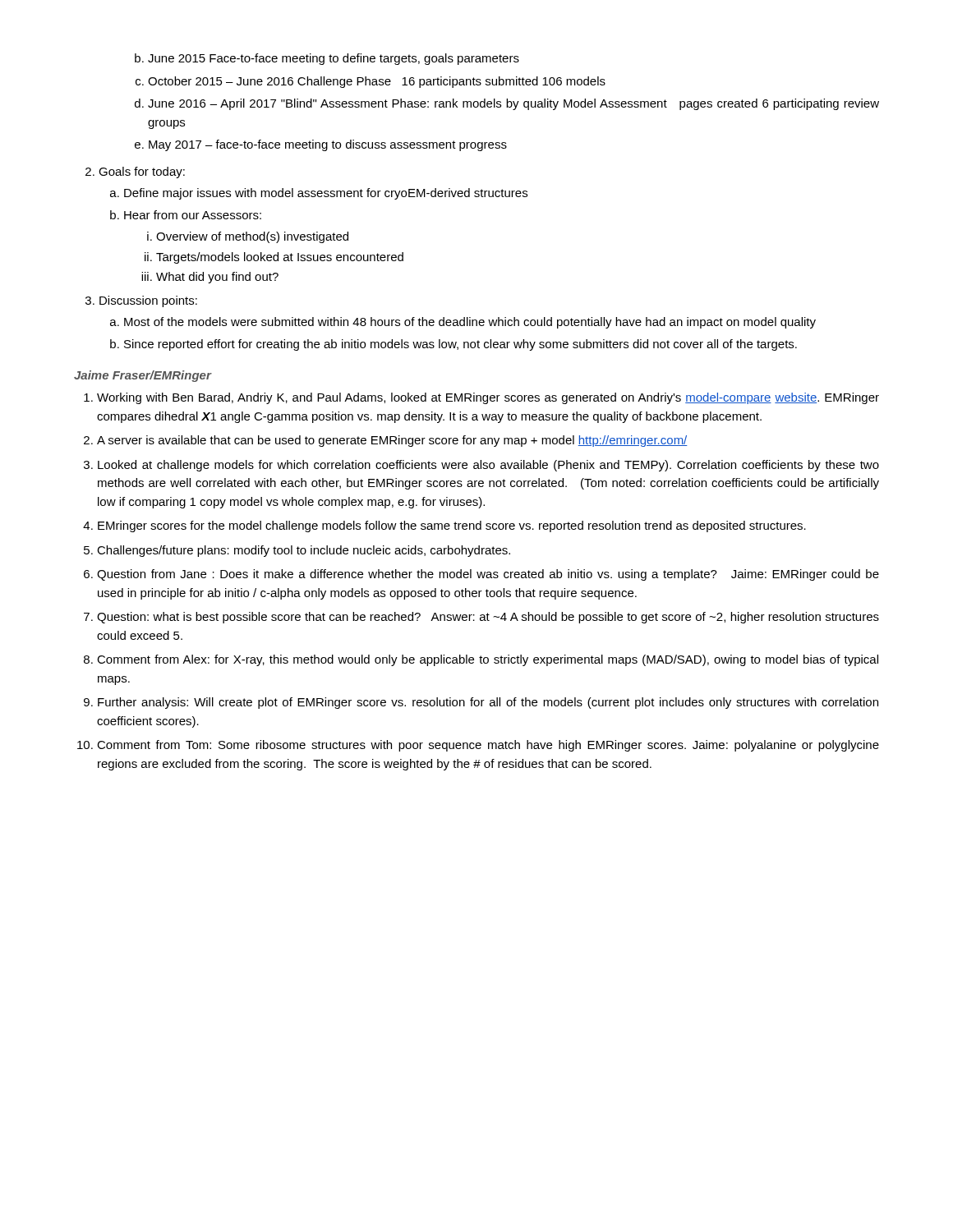
Task: Navigate to the text starting "Goals for today: Define"
Action: click(142, 172)
